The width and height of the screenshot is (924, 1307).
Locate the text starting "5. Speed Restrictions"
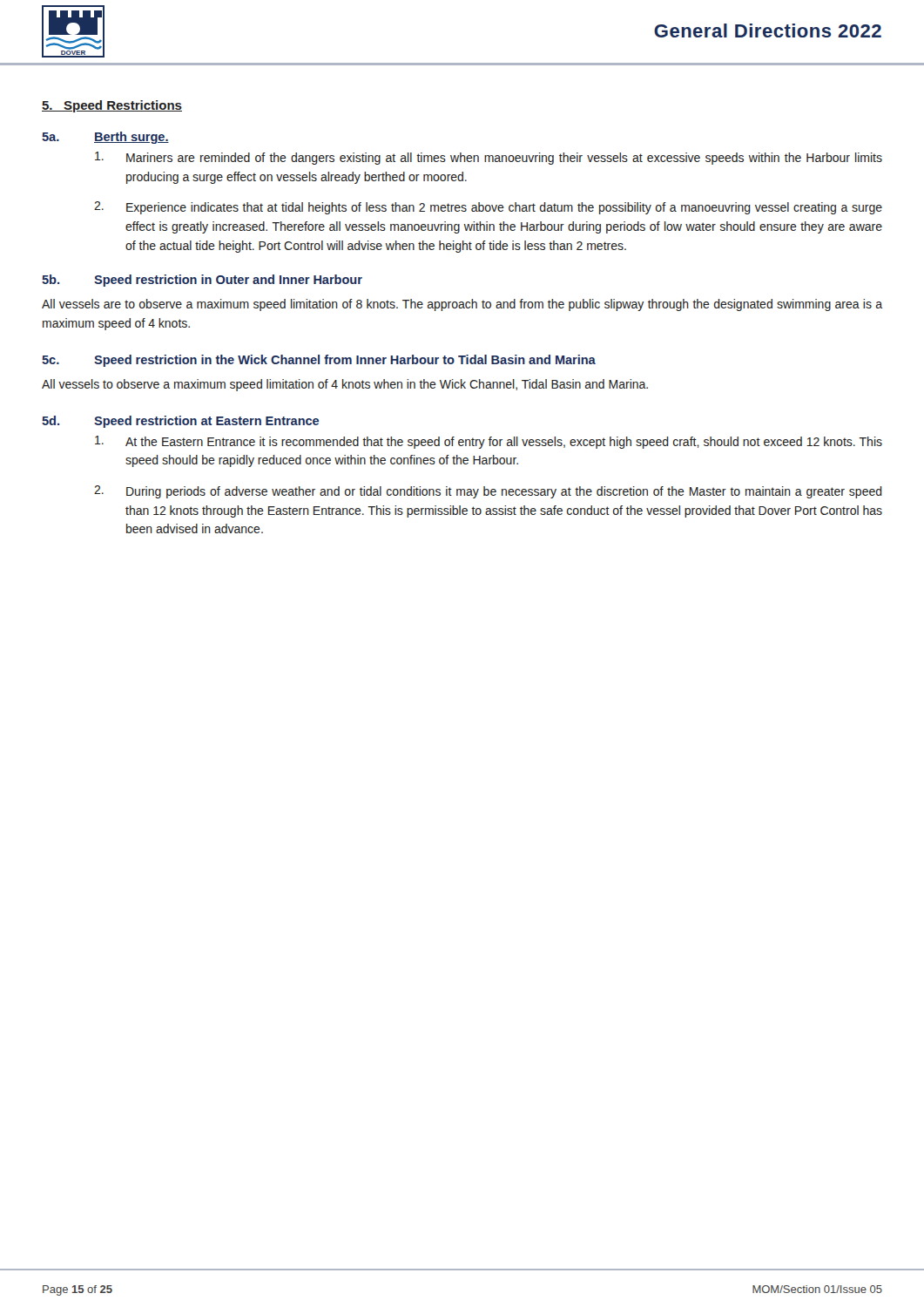pyautogui.click(x=112, y=105)
